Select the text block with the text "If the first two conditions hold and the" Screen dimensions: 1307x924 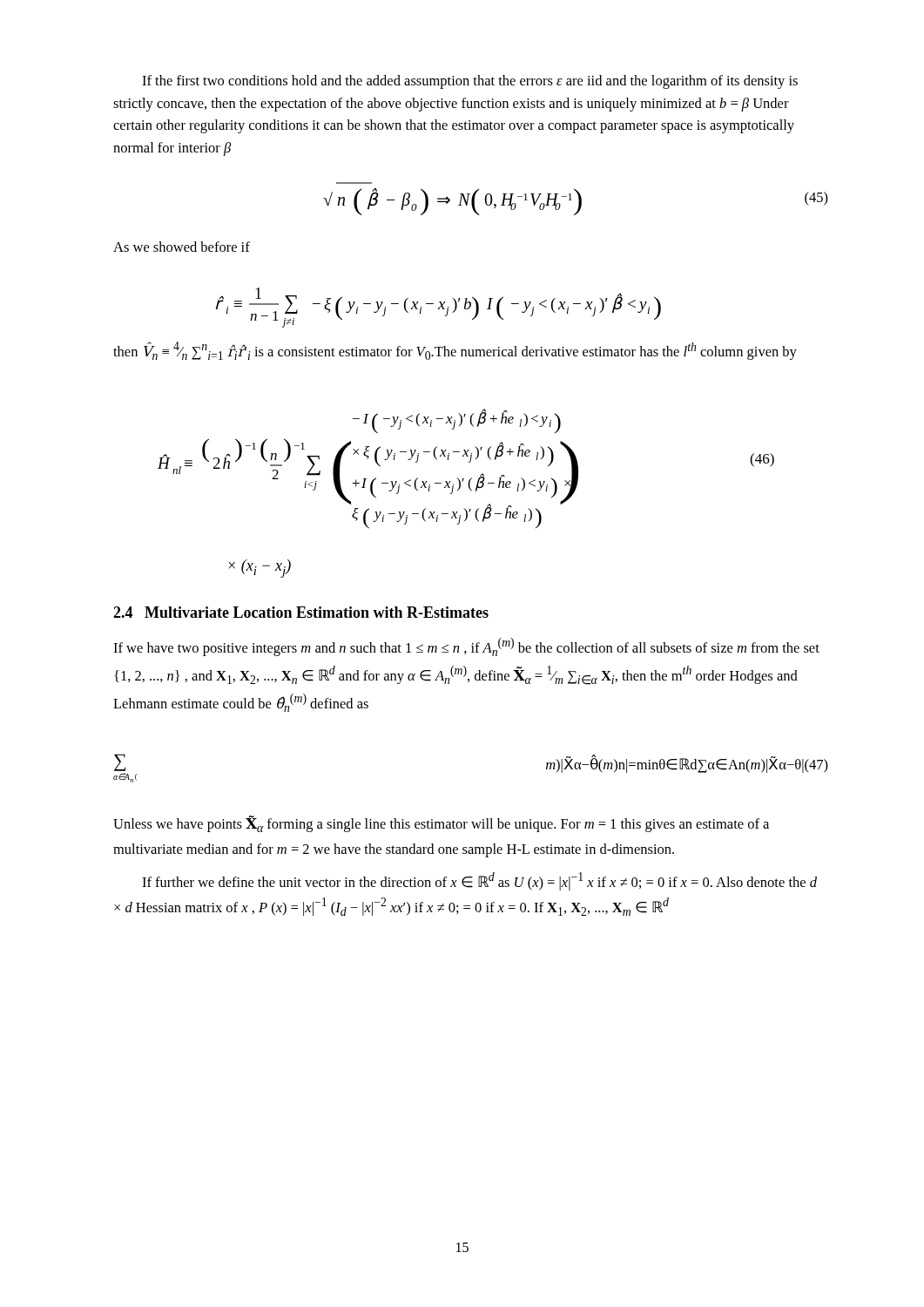tap(456, 114)
